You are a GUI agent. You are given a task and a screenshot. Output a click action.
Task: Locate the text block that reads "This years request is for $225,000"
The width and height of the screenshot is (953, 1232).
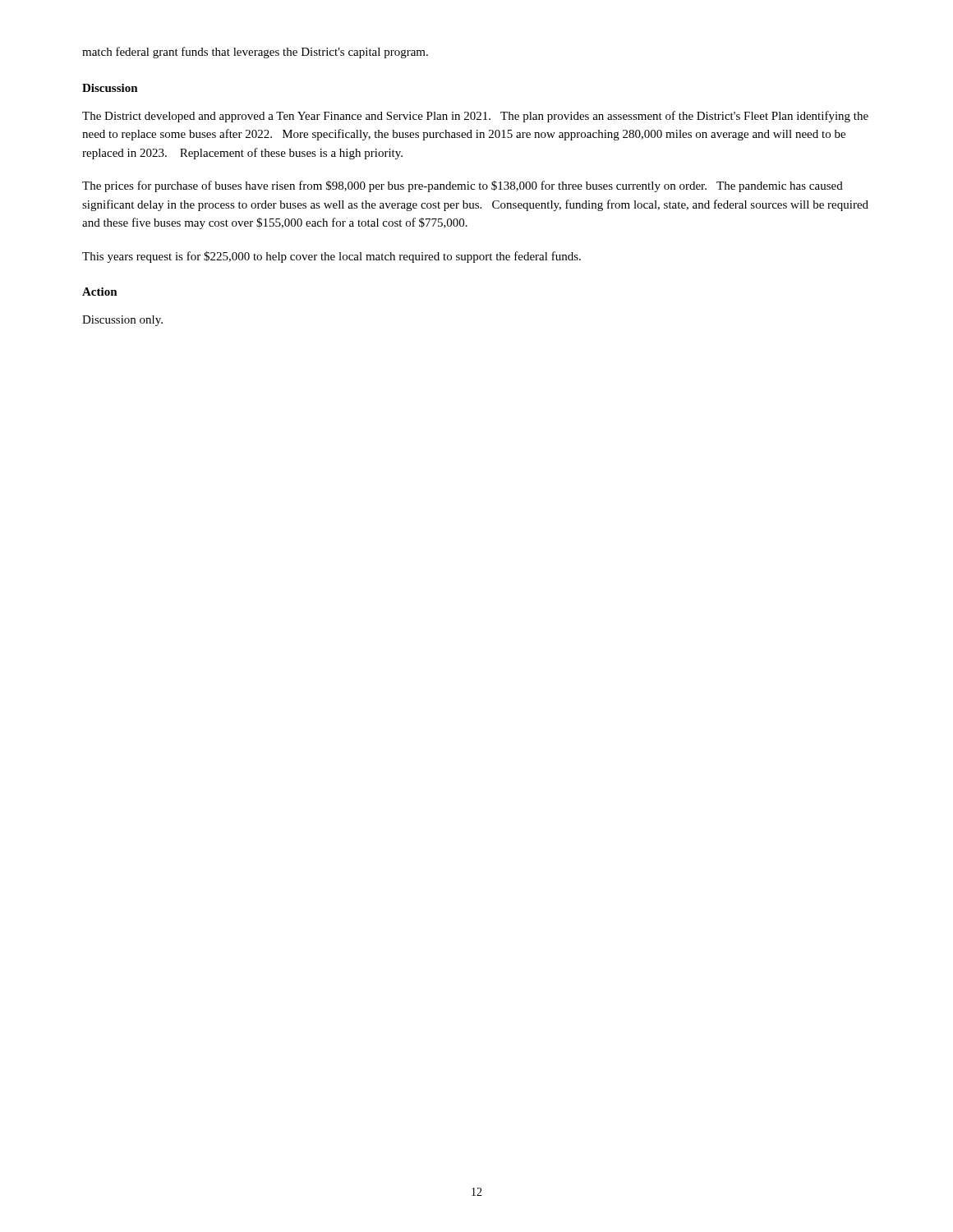point(332,256)
